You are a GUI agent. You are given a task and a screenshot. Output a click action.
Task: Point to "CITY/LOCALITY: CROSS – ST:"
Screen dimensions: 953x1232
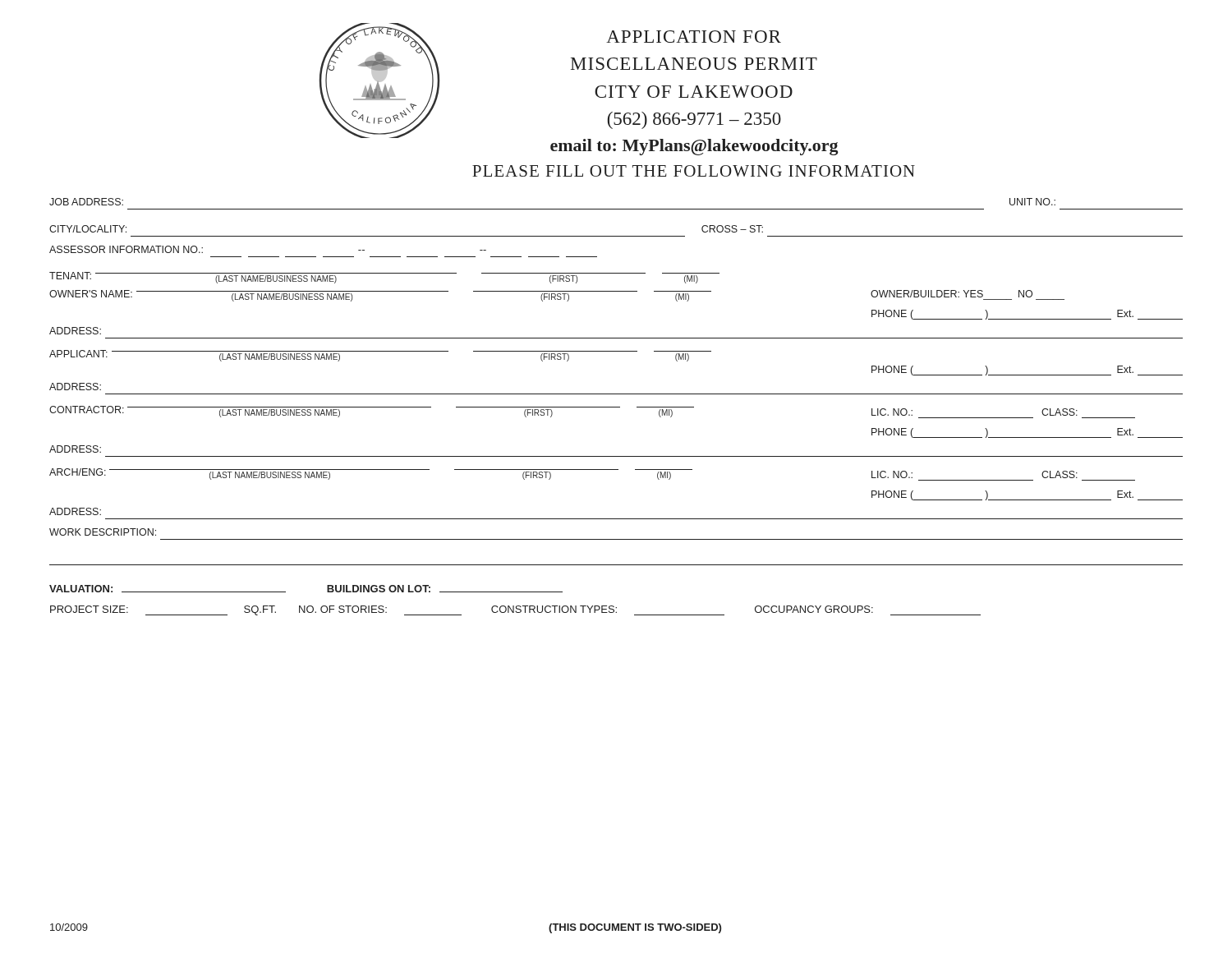(616, 229)
